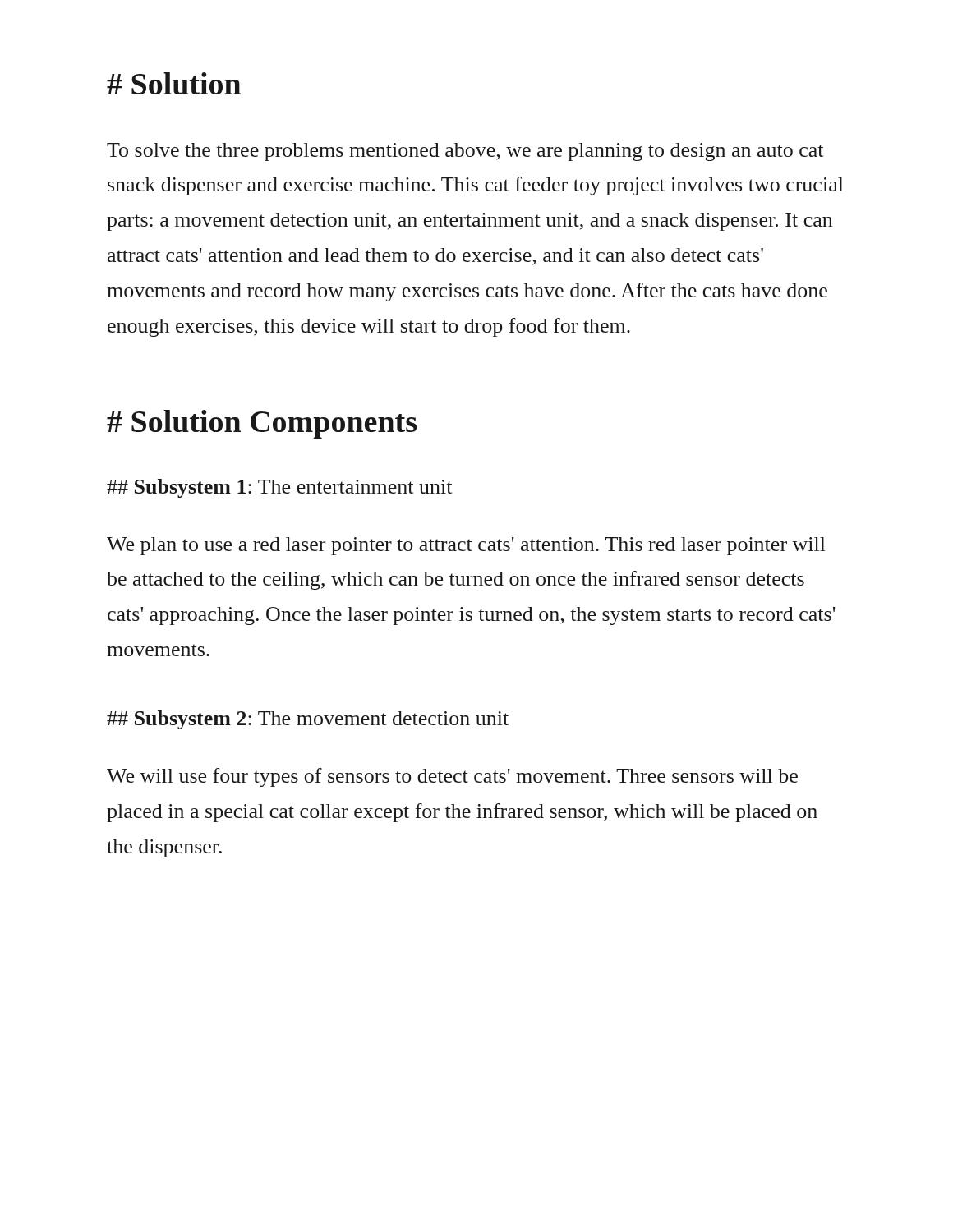The width and height of the screenshot is (953, 1232).
Task: Navigate to the region starting "# Solution Components"
Action: 262,421
